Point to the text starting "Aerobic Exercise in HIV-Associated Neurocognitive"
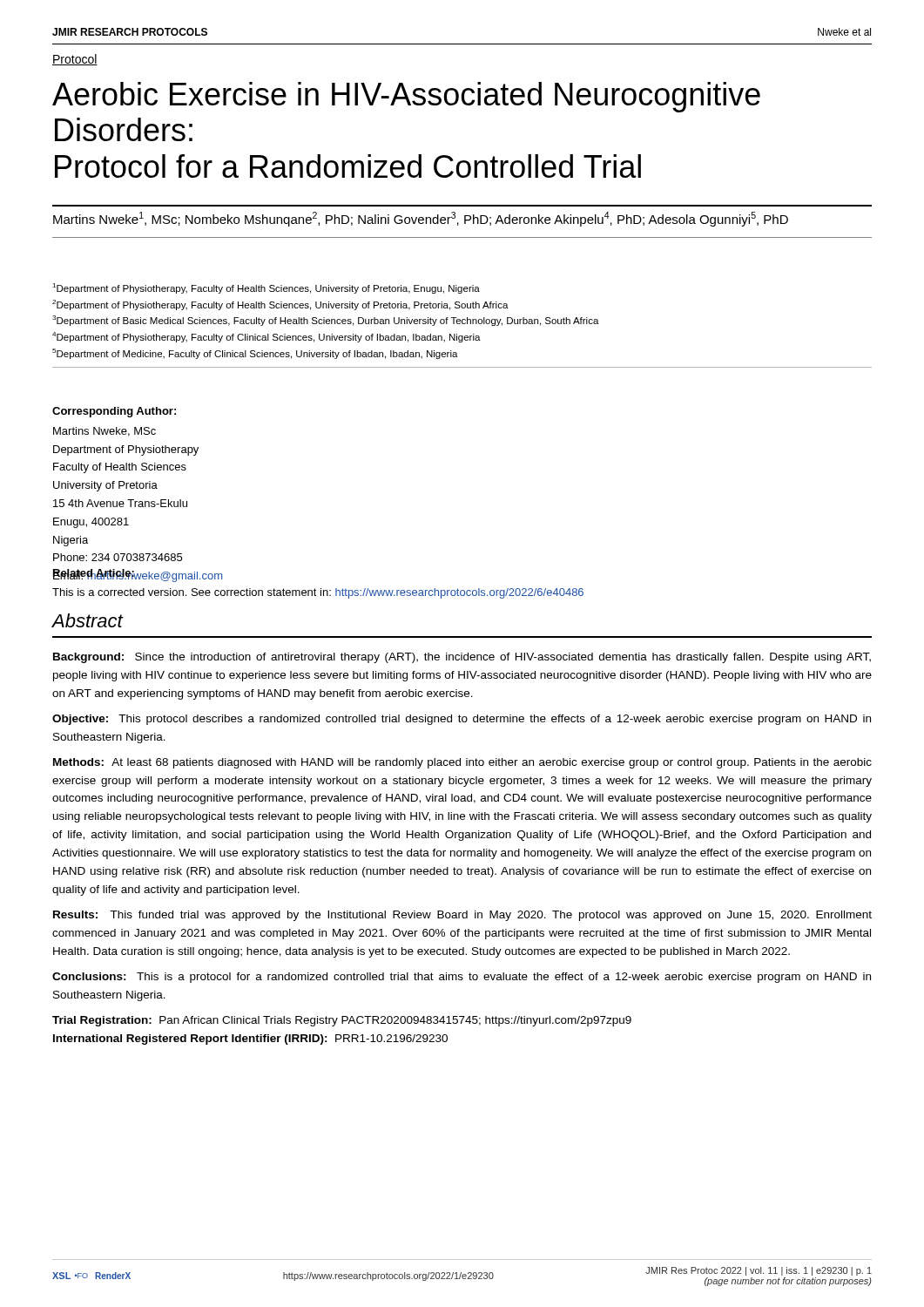Viewport: 924px width, 1307px height. (x=406, y=97)
